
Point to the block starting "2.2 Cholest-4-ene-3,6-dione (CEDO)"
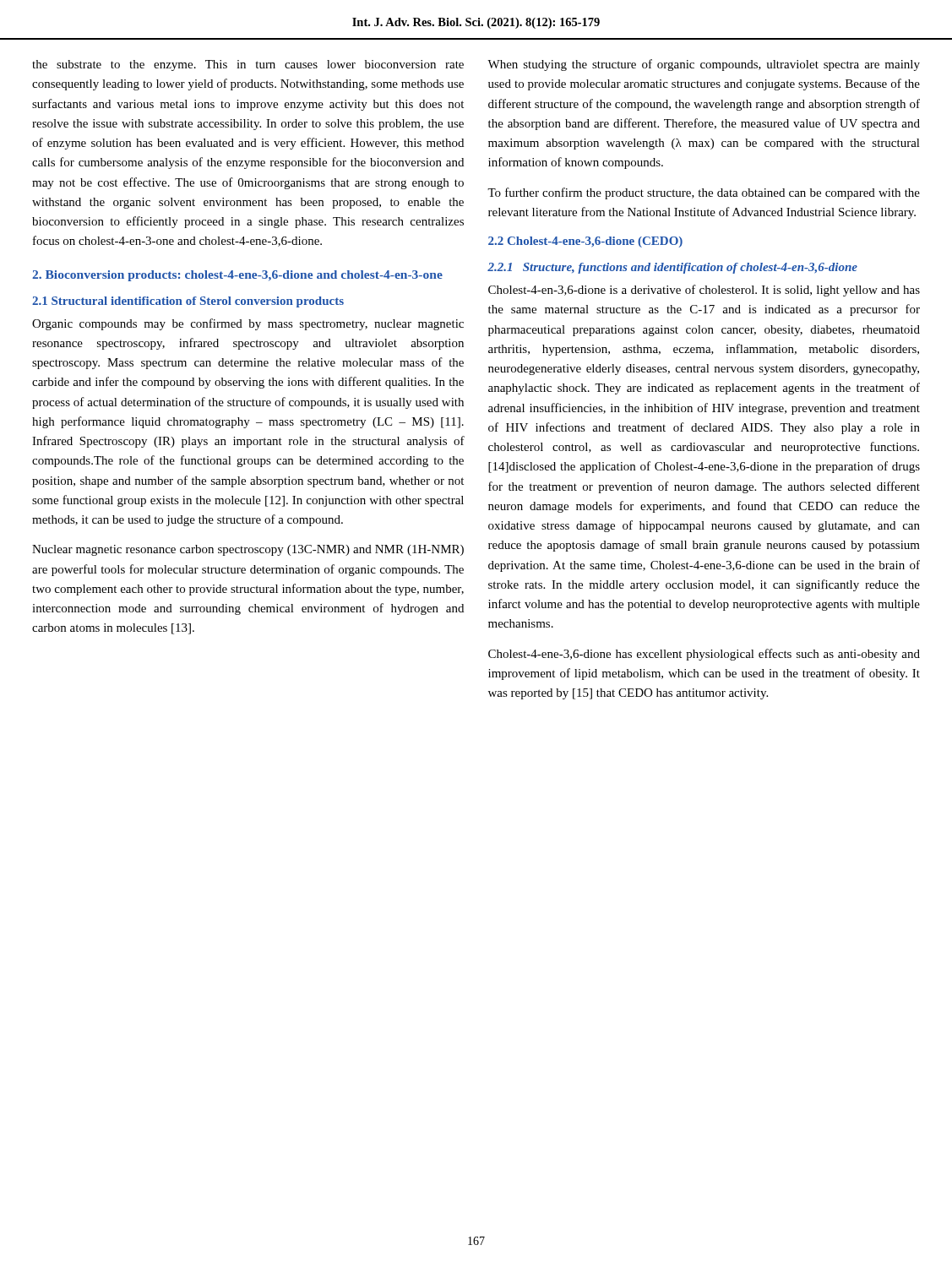(x=585, y=241)
